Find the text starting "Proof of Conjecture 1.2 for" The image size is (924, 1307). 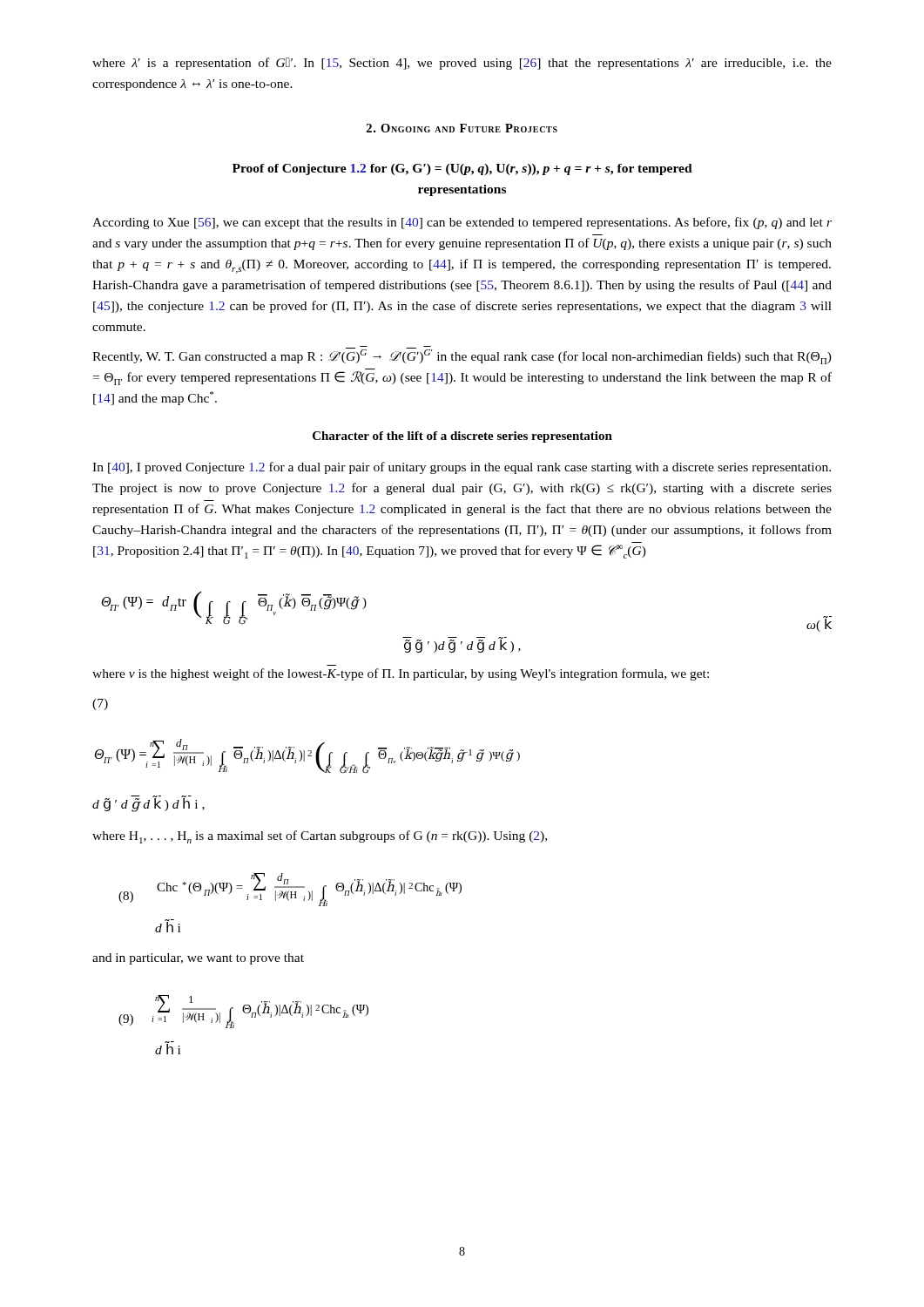[462, 178]
